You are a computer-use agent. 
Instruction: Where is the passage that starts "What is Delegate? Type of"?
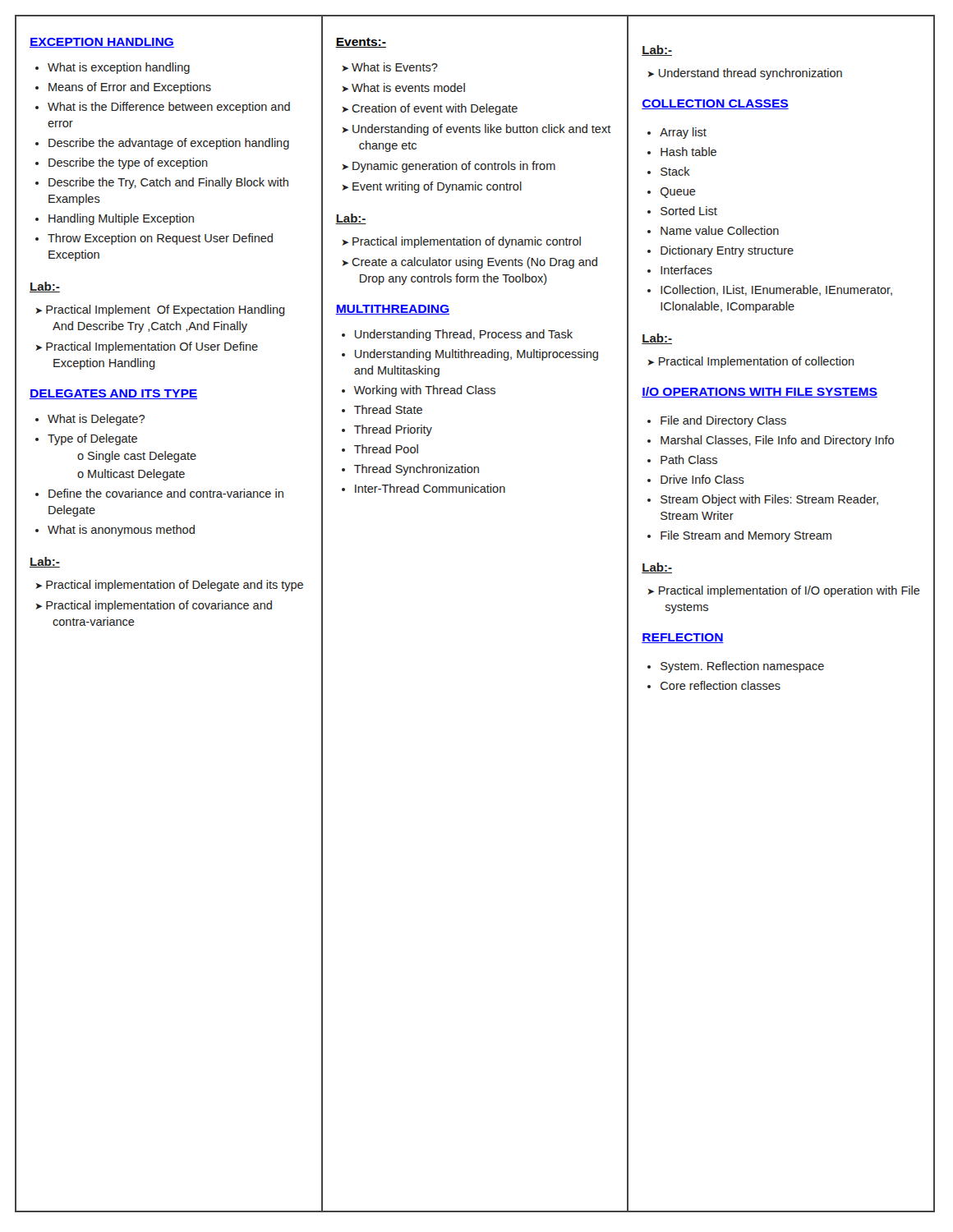[x=169, y=474]
